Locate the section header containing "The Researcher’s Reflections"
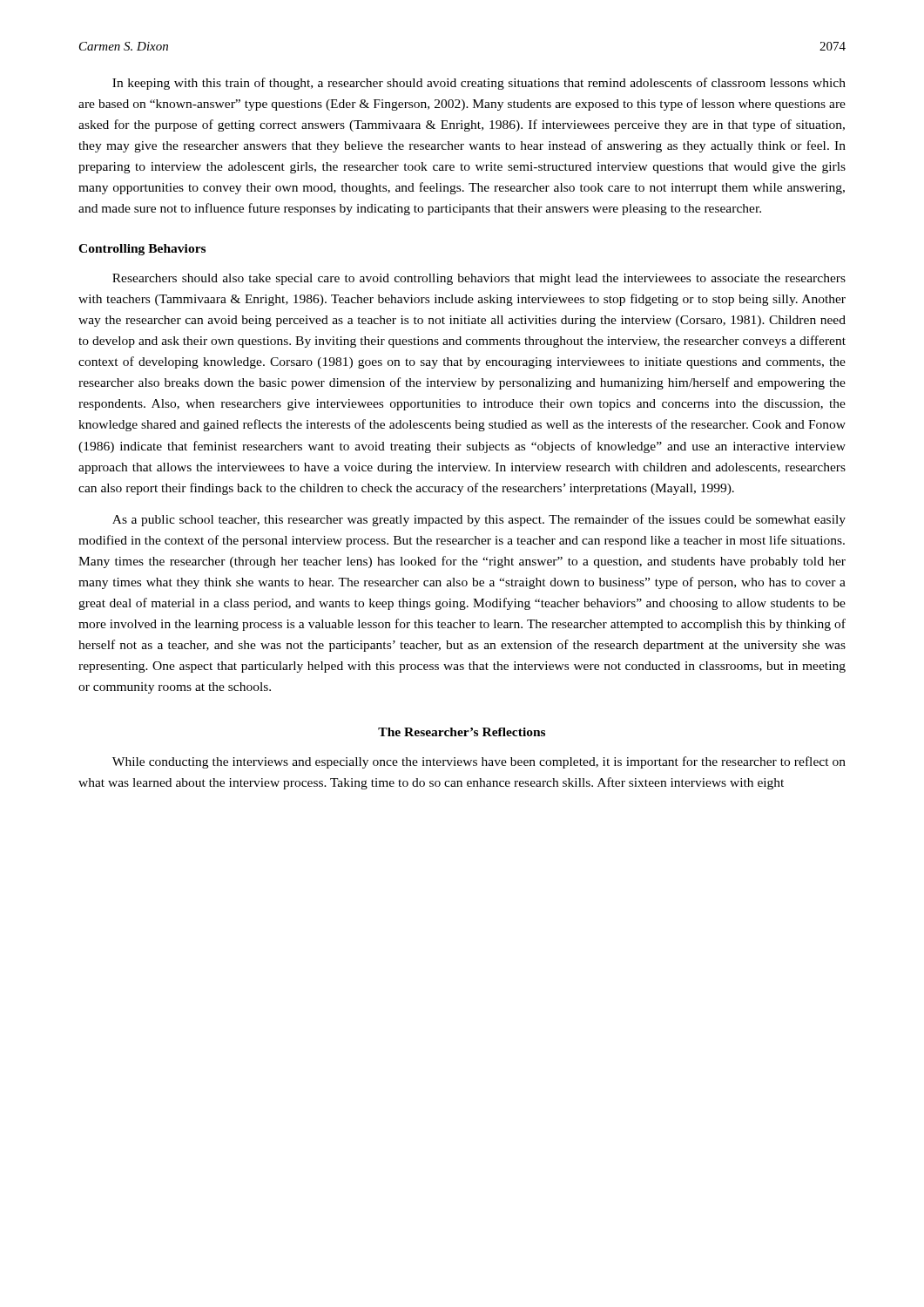 coord(462,731)
